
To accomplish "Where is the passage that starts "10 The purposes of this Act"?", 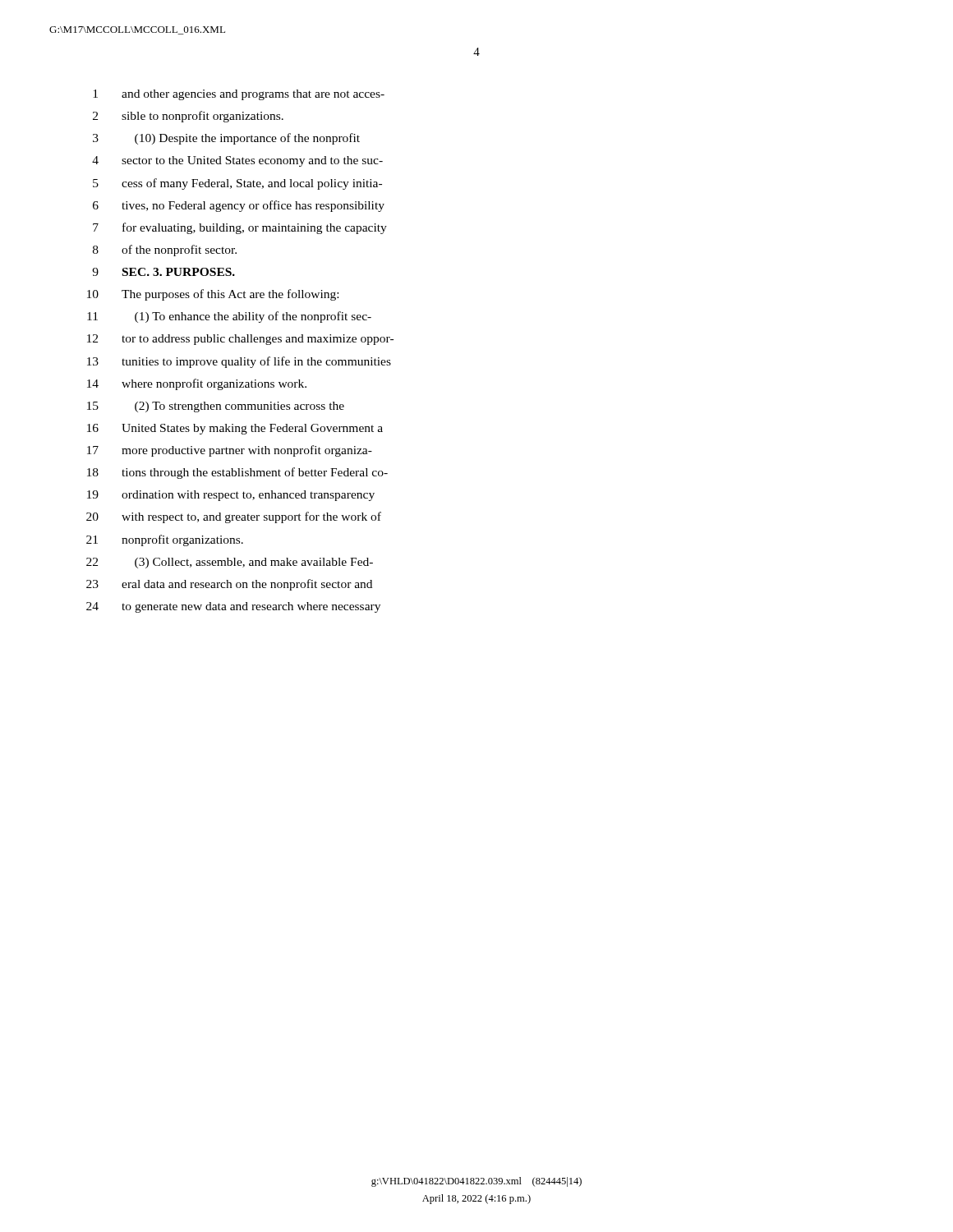I will click(x=213, y=295).
